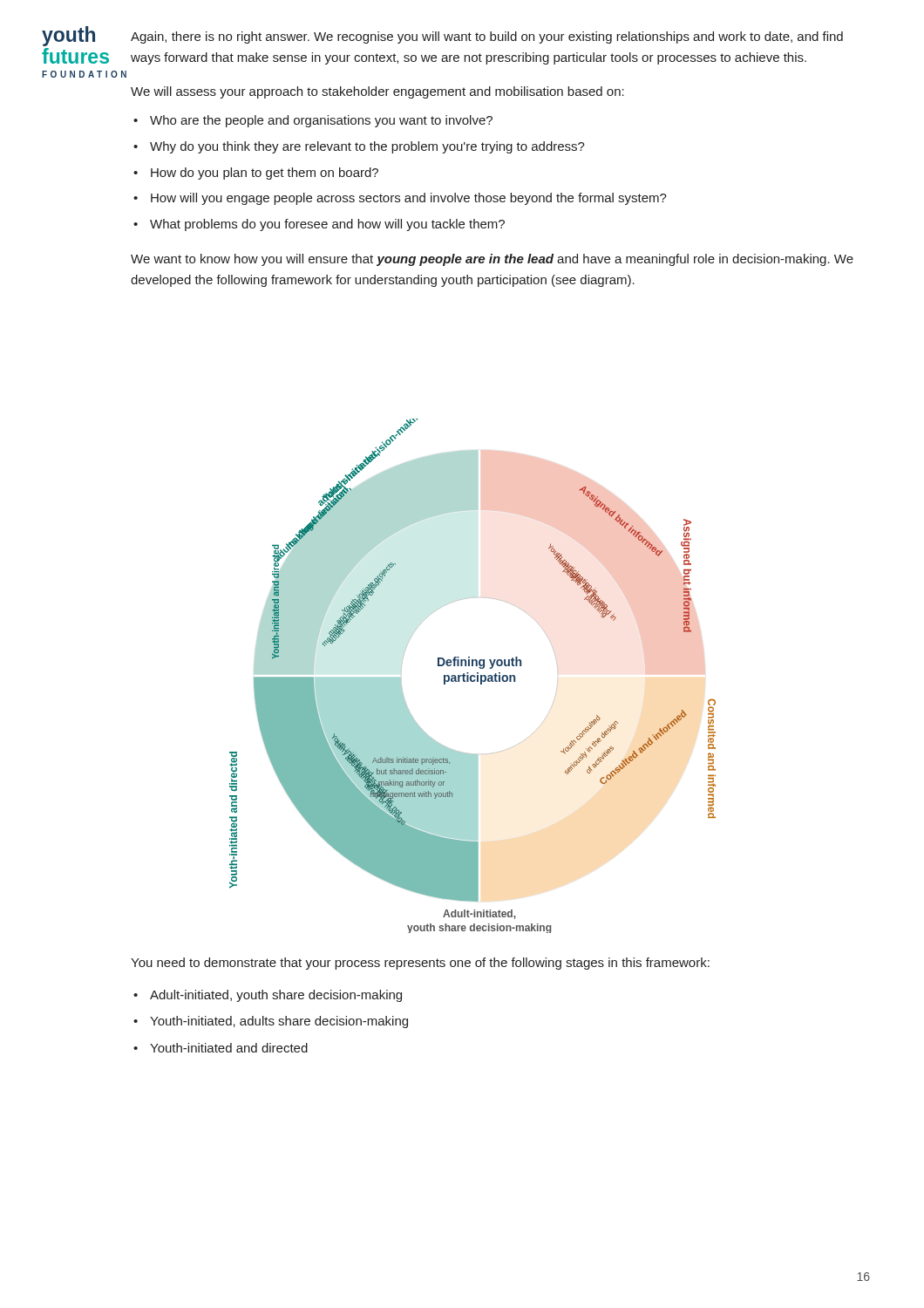
Task: Select the list item that reads "•Adult-initiated, youth share decision-making"
Action: coord(268,995)
